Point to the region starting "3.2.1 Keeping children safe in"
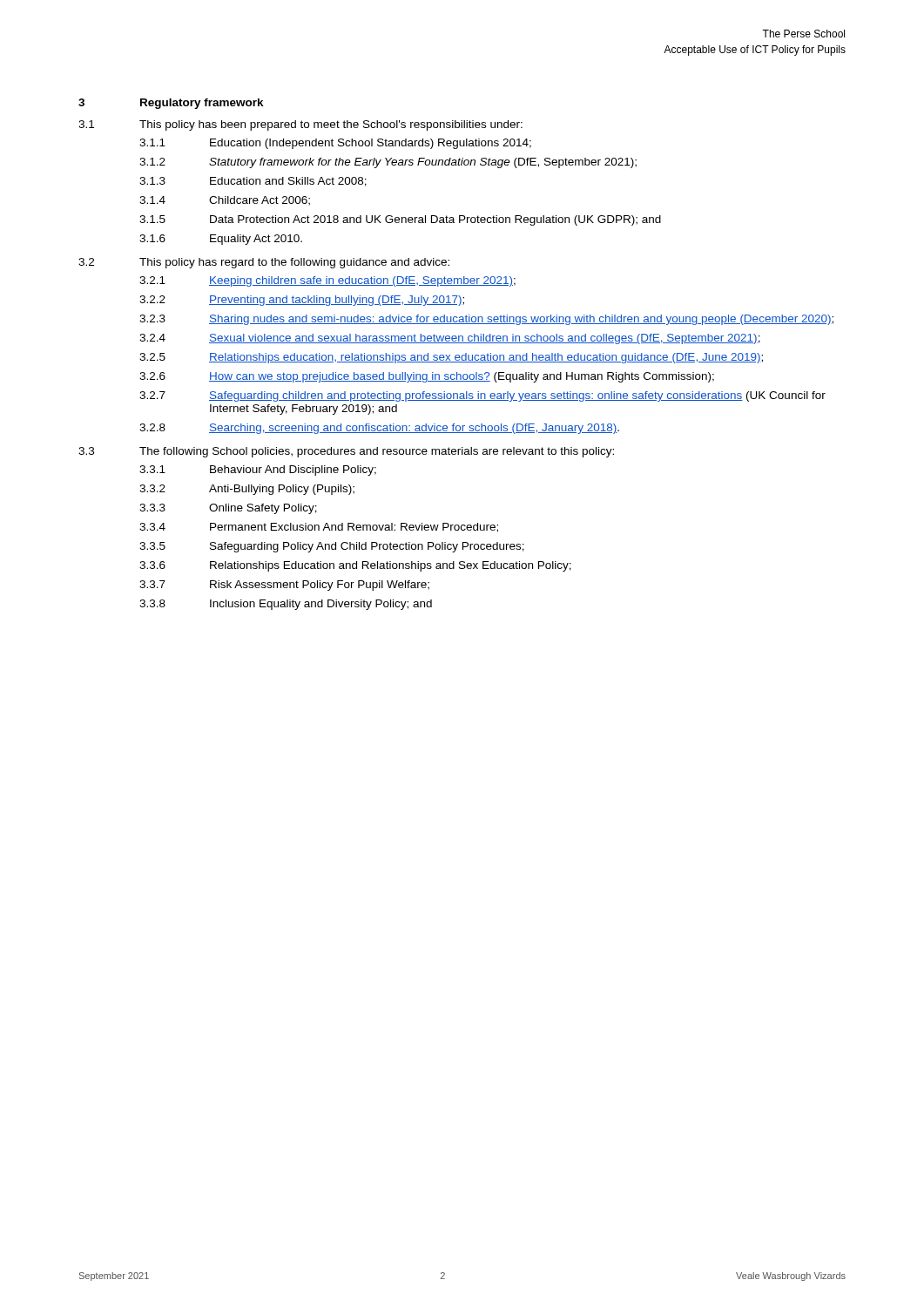This screenshot has height=1307, width=924. pyautogui.click(x=492, y=280)
